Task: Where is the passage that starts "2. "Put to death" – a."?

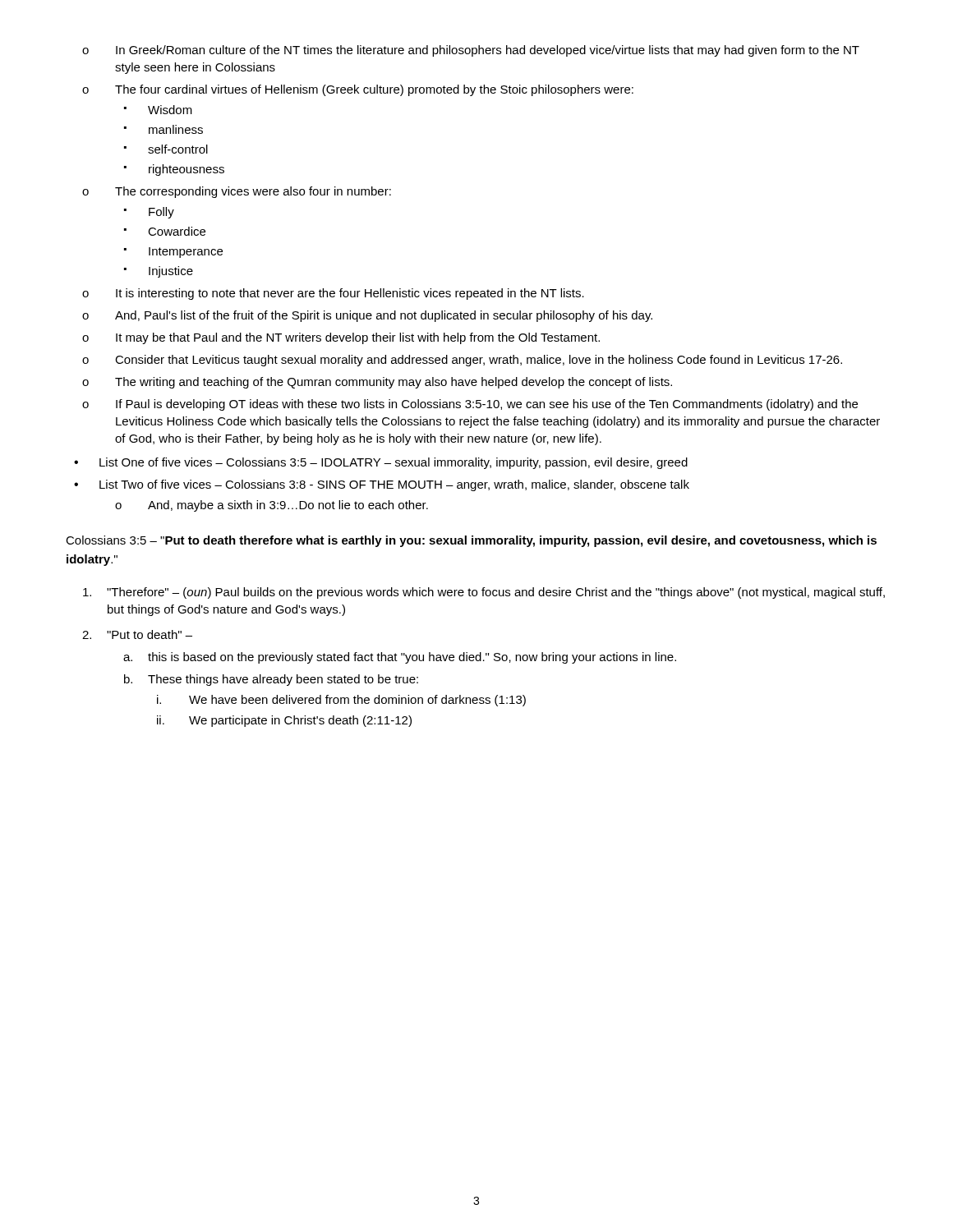Action: pyautogui.click(x=137, y=634)
